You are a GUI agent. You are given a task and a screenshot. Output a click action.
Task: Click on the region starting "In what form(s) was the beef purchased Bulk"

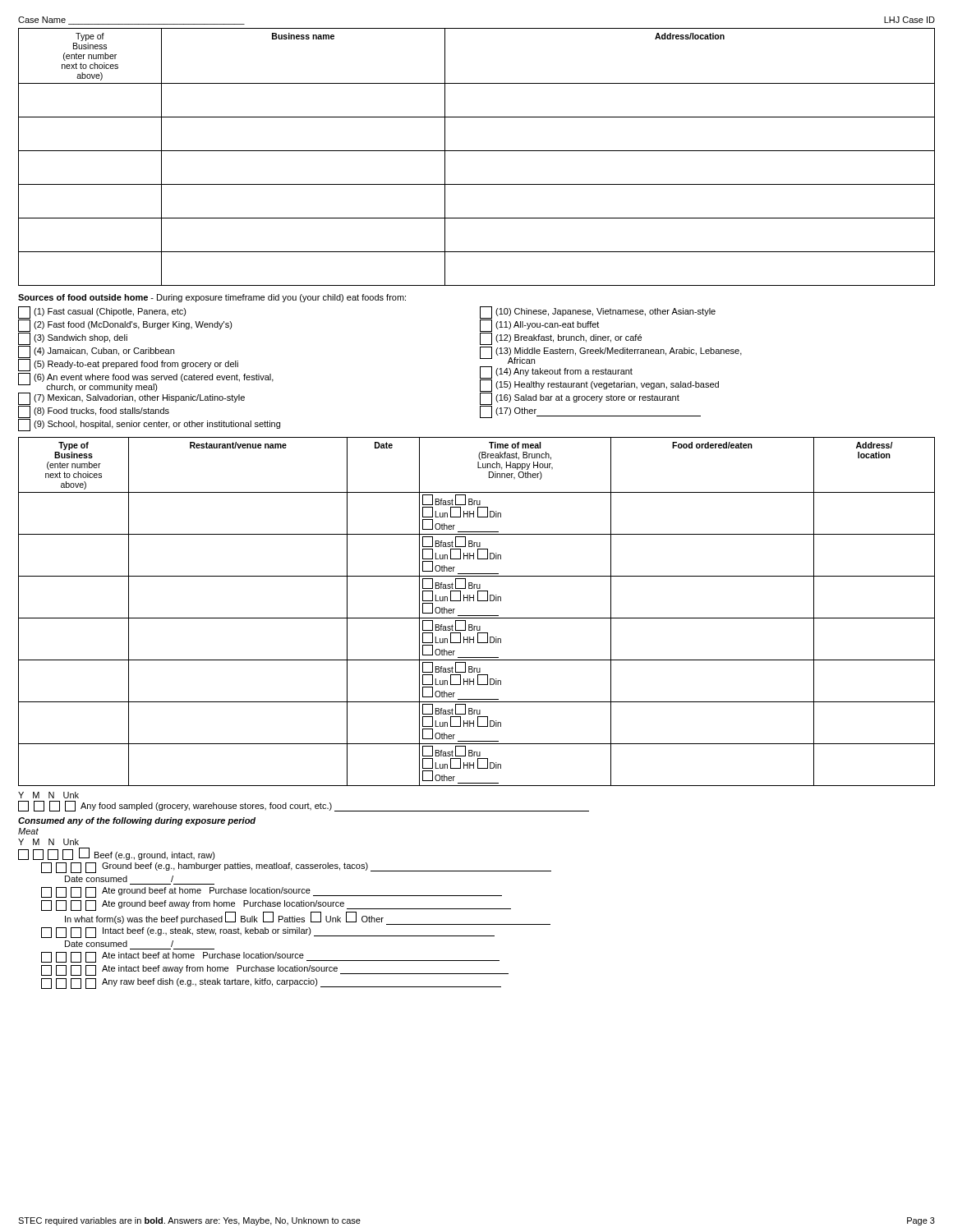(307, 918)
